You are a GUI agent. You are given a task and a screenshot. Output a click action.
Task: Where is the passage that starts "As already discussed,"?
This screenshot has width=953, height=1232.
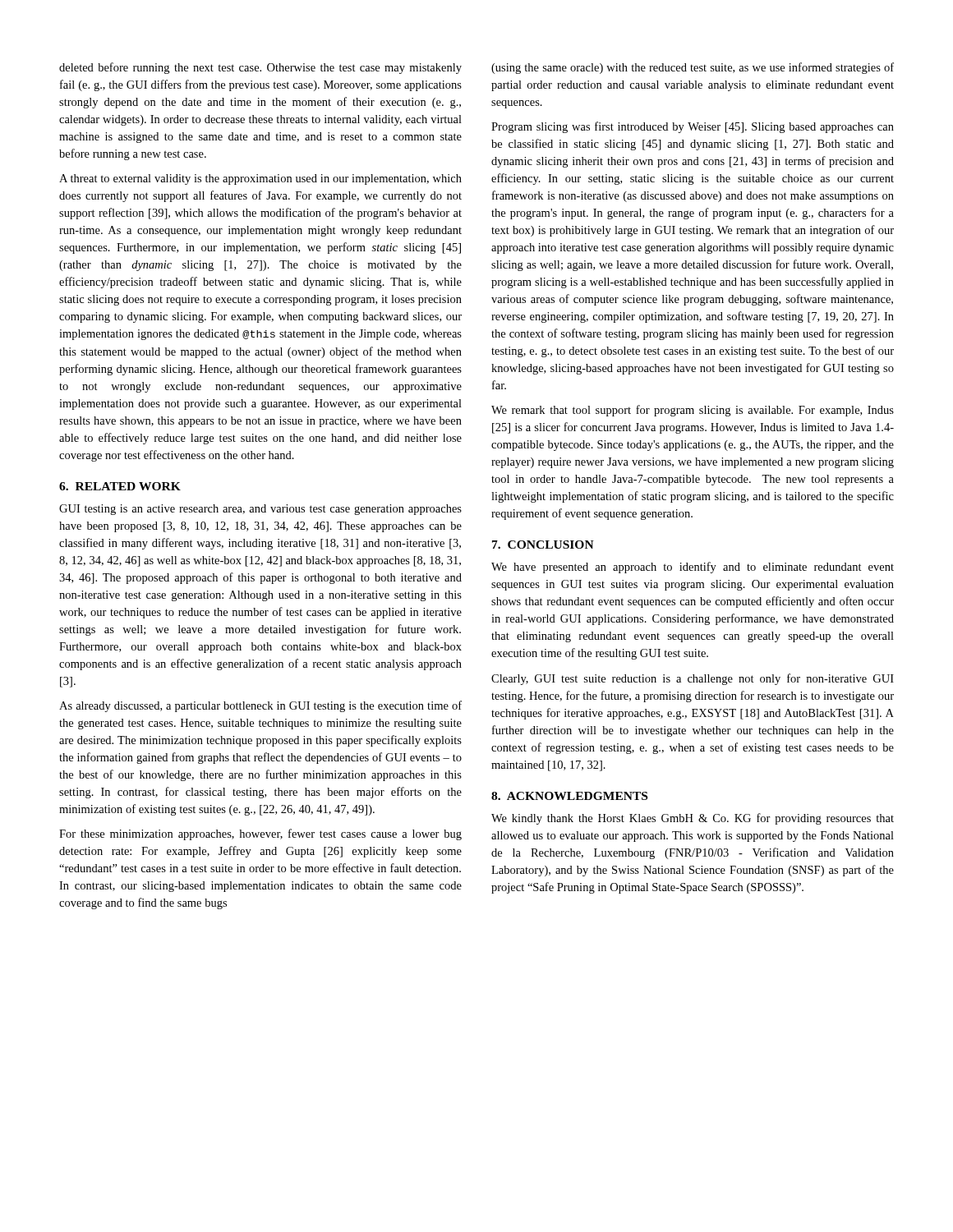[260, 758]
